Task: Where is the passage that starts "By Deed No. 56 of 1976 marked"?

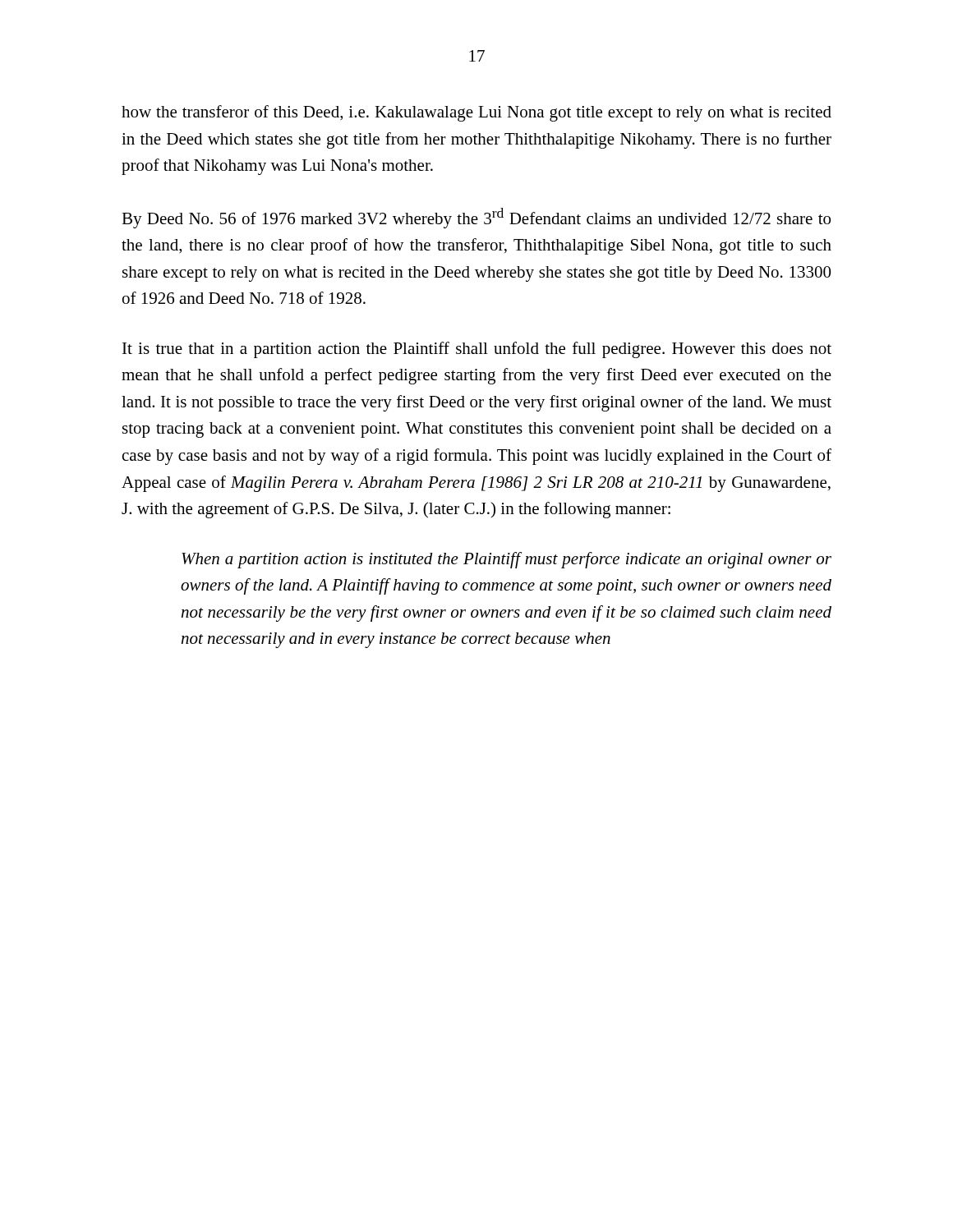Action: click(476, 256)
